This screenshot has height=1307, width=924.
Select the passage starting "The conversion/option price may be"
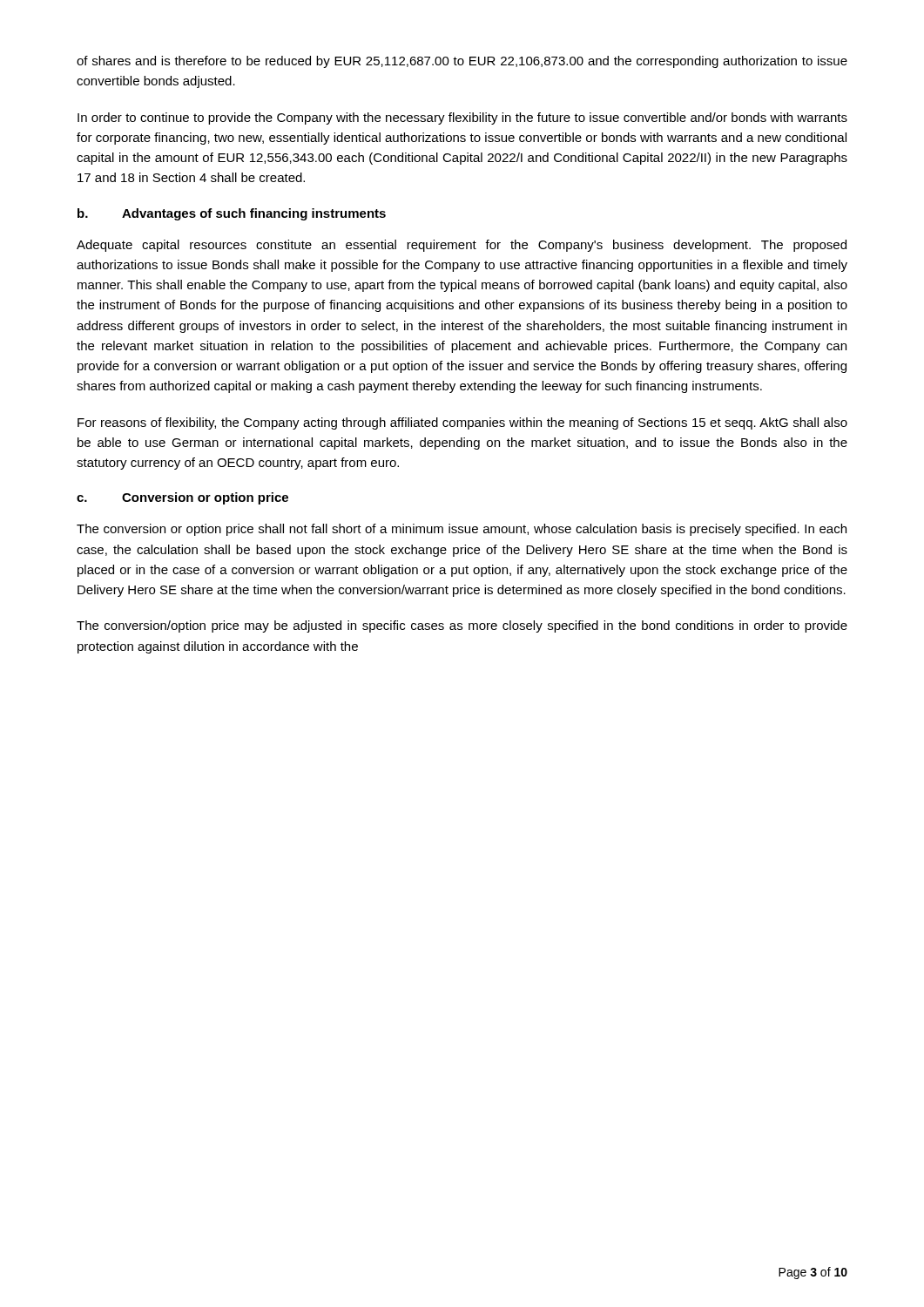point(462,636)
